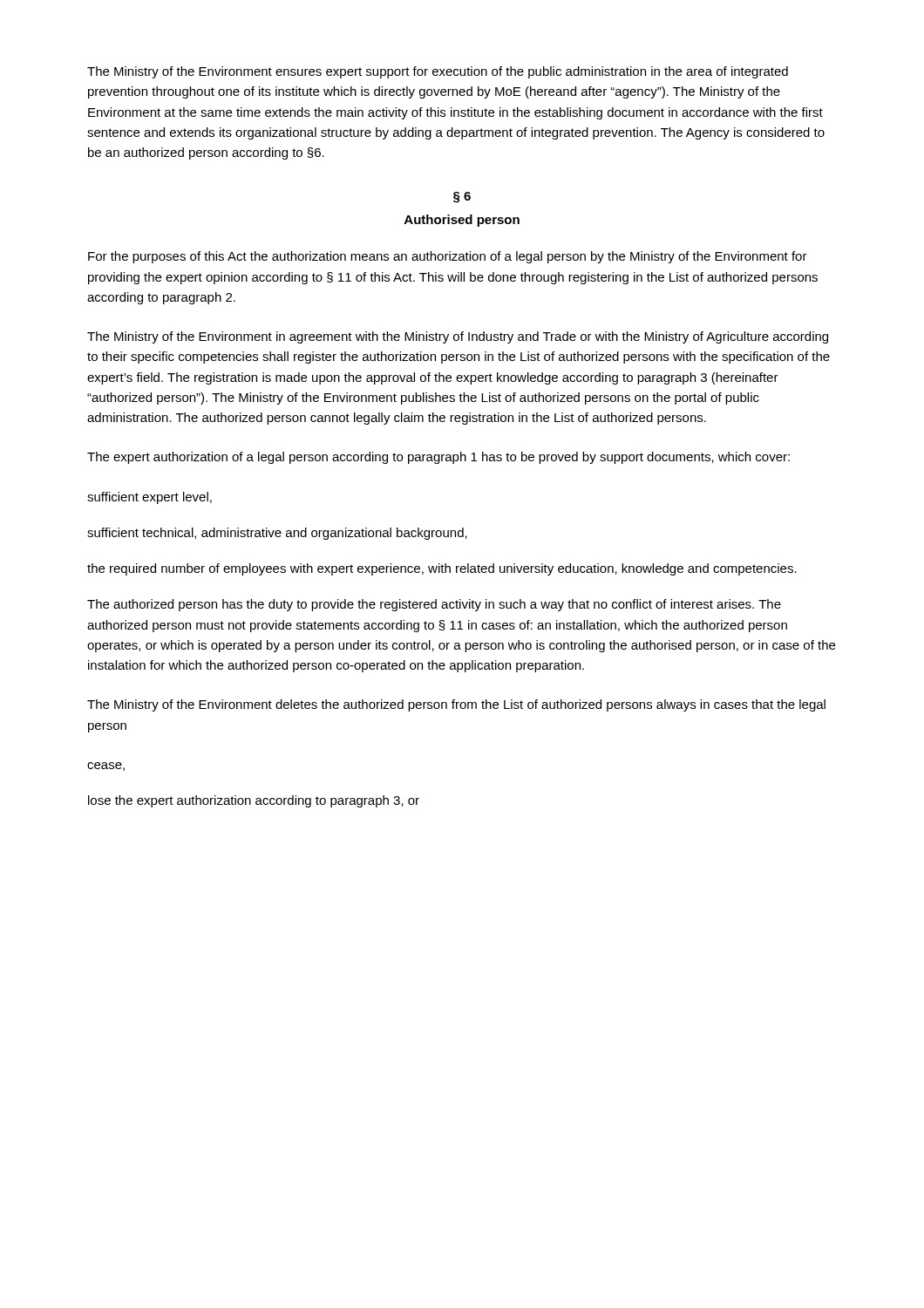Point to the text starting "The authorized person has the duty to"
The width and height of the screenshot is (924, 1308).
pos(461,635)
